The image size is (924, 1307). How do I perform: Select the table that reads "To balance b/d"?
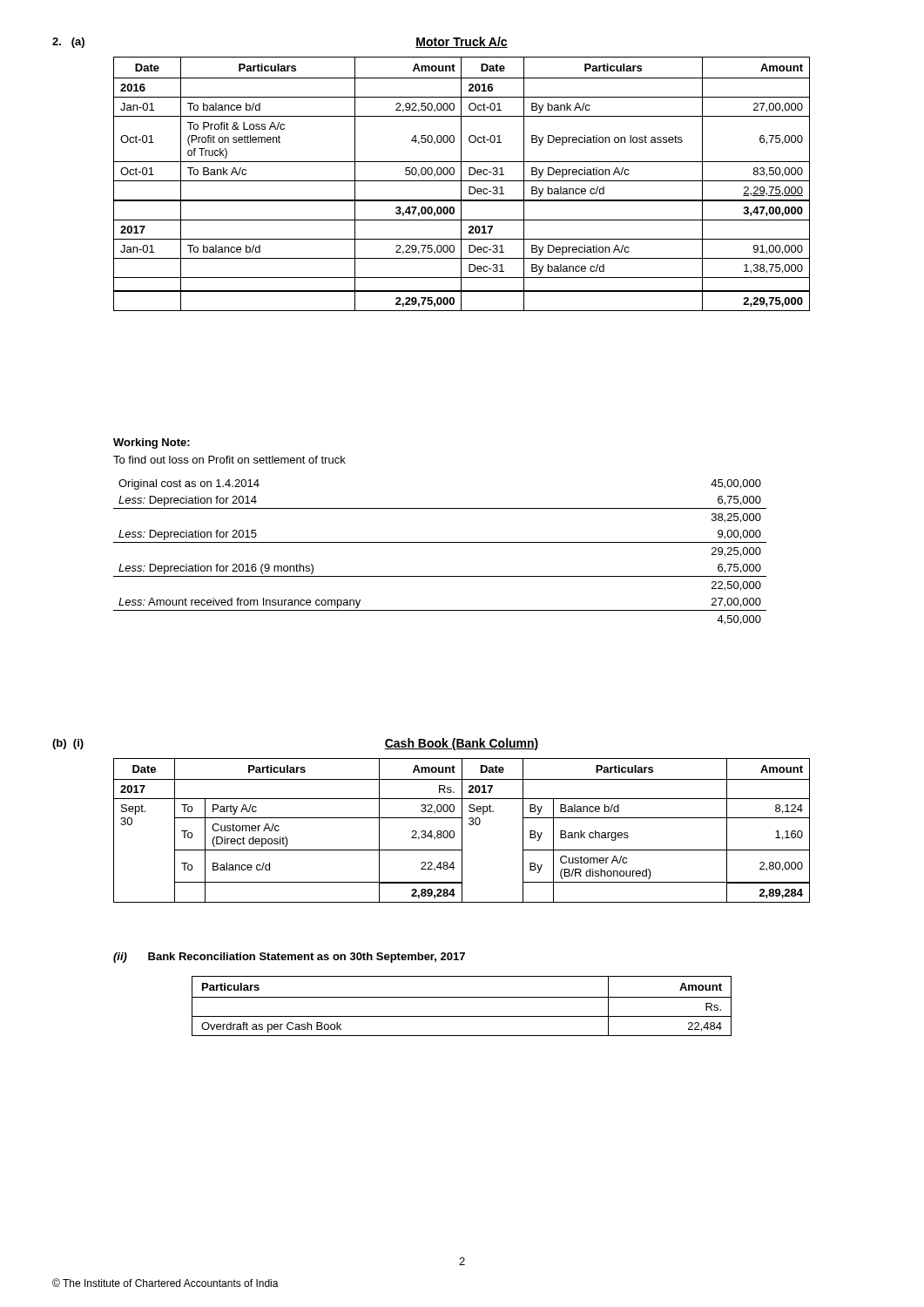pyautogui.click(x=462, y=184)
